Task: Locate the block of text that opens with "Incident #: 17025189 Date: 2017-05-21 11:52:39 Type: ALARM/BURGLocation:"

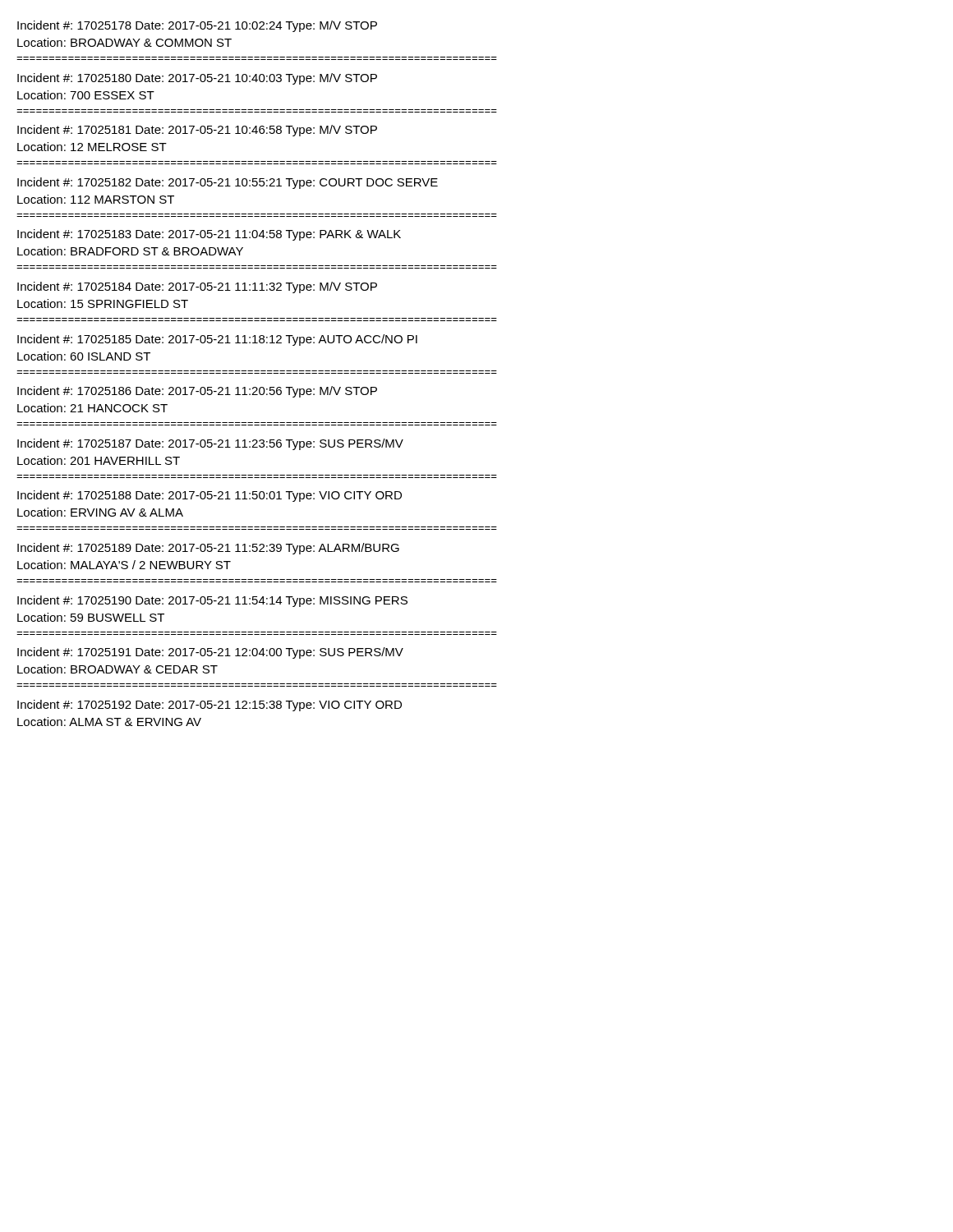Action: [208, 549]
